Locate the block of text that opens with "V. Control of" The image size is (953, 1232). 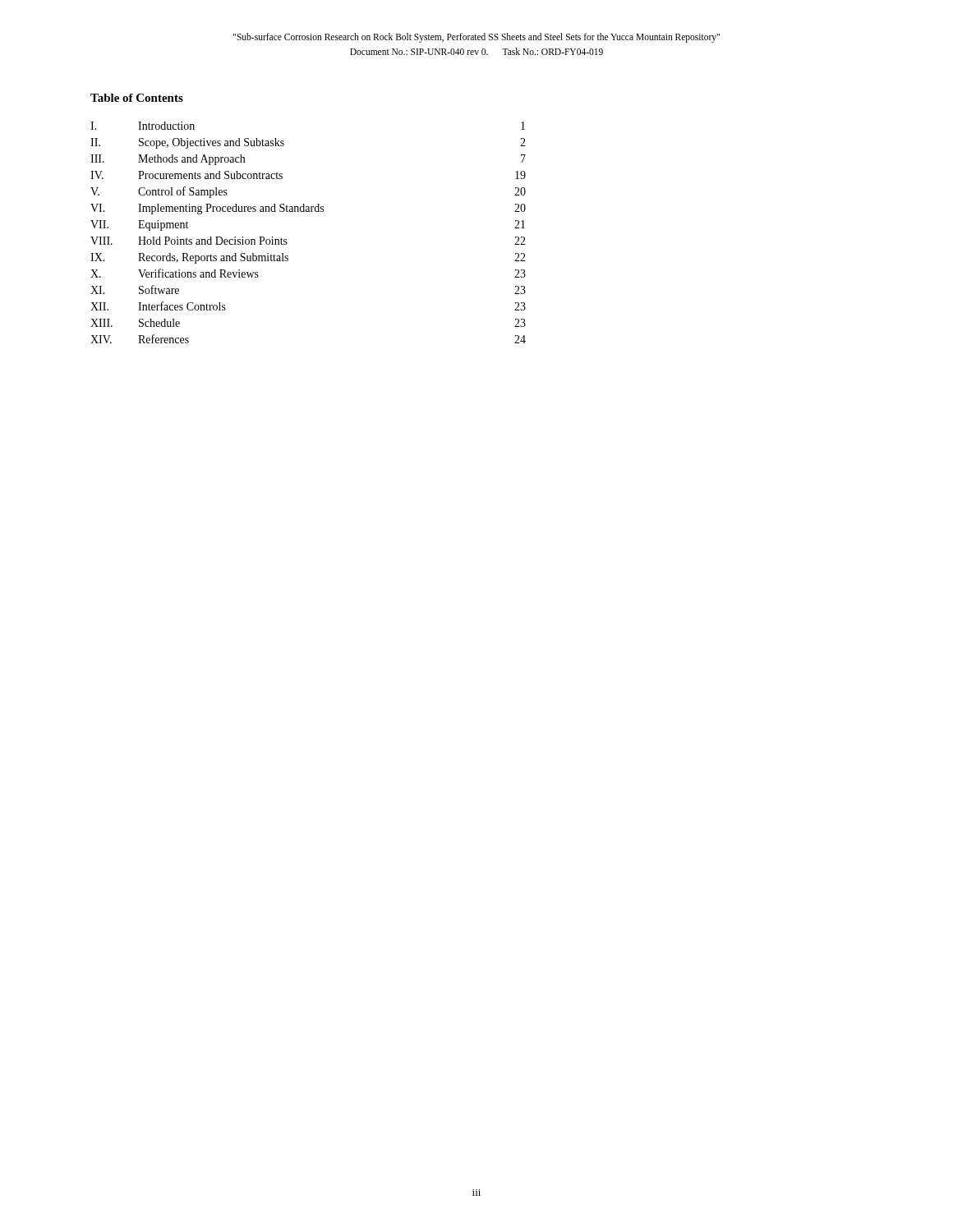click(184, 192)
